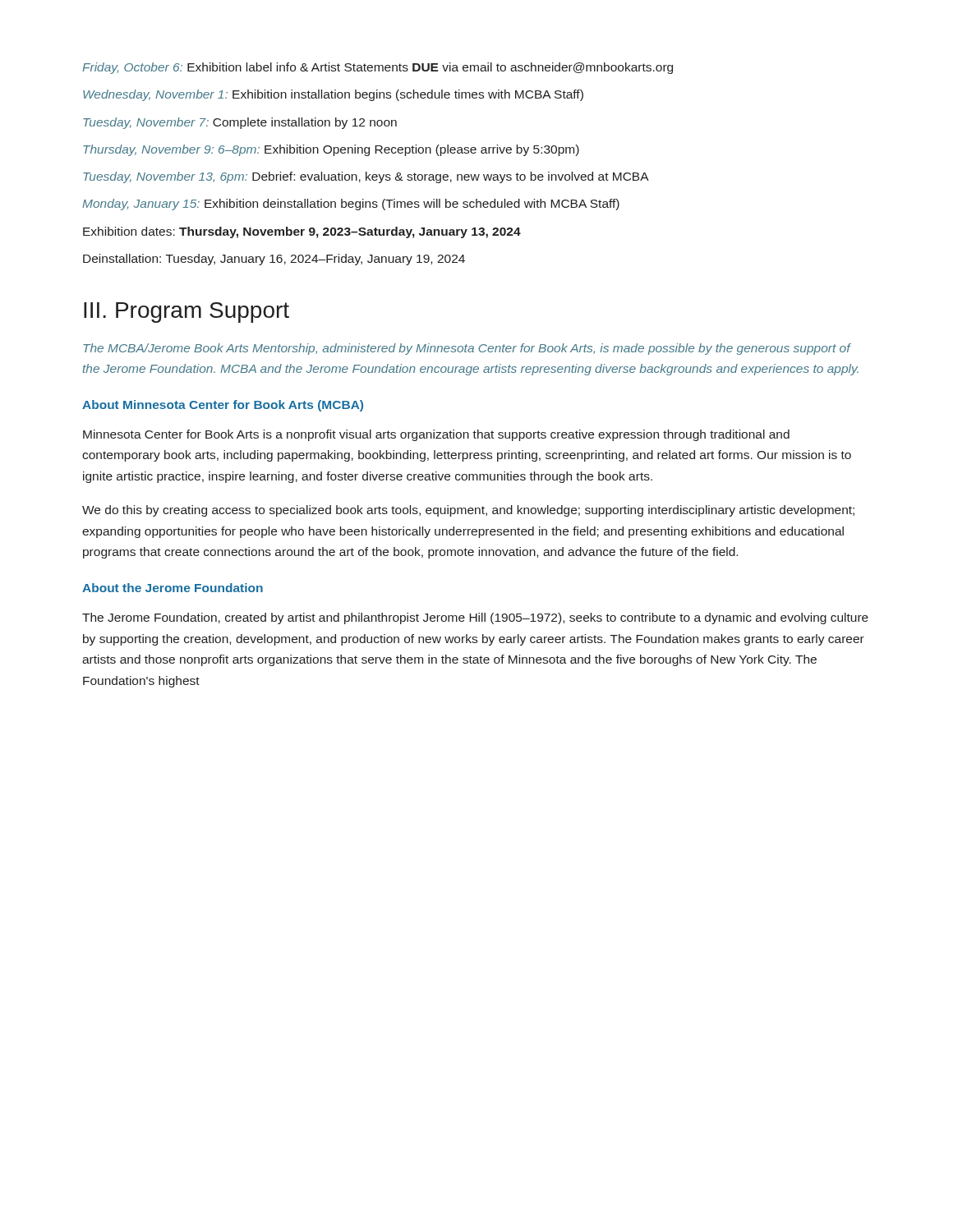Locate the block starting "Exhibition dates: Thursday, November"
This screenshot has width=953, height=1232.
pyautogui.click(x=301, y=231)
